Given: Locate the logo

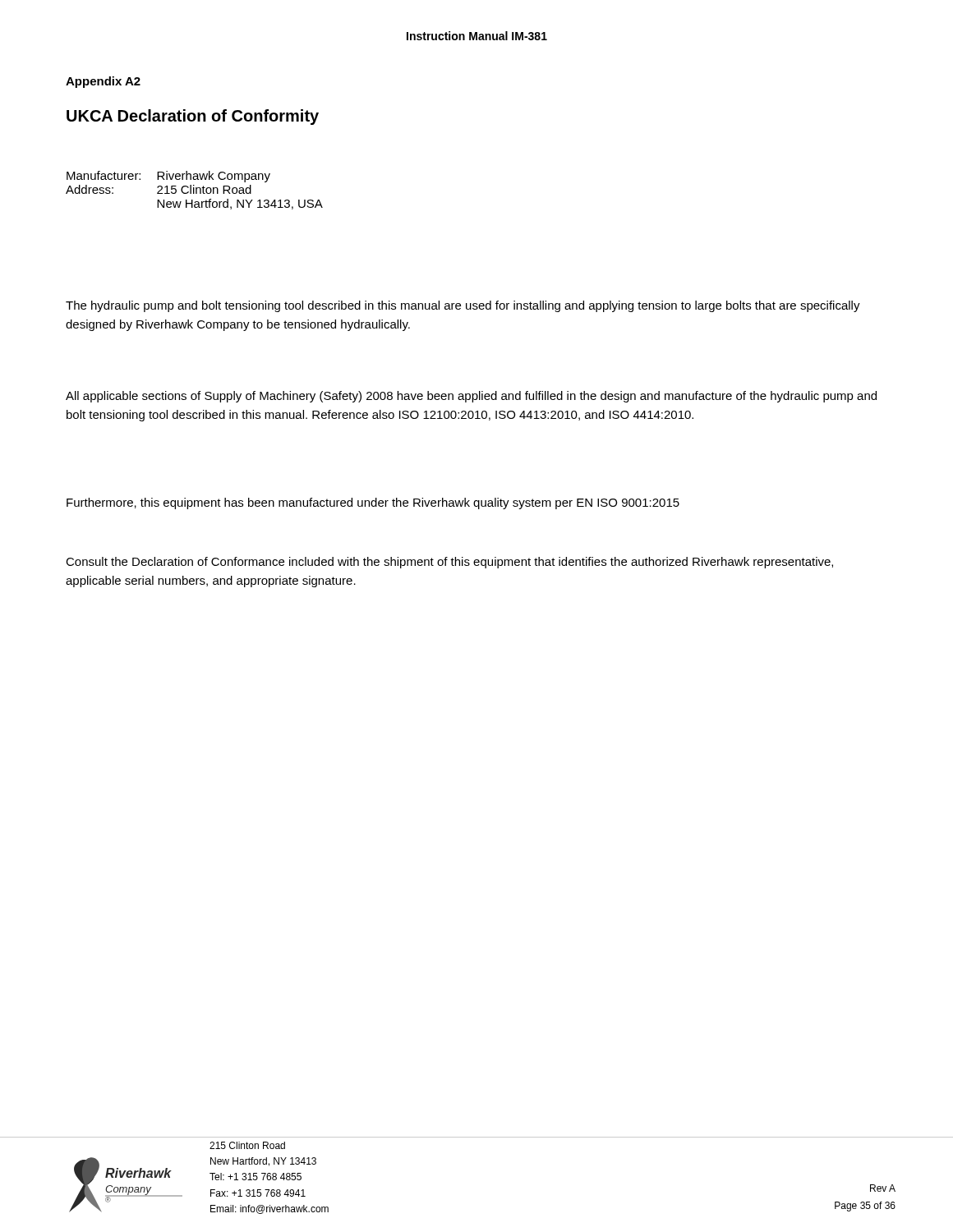Looking at the screenshot, I should (x=123, y=1185).
